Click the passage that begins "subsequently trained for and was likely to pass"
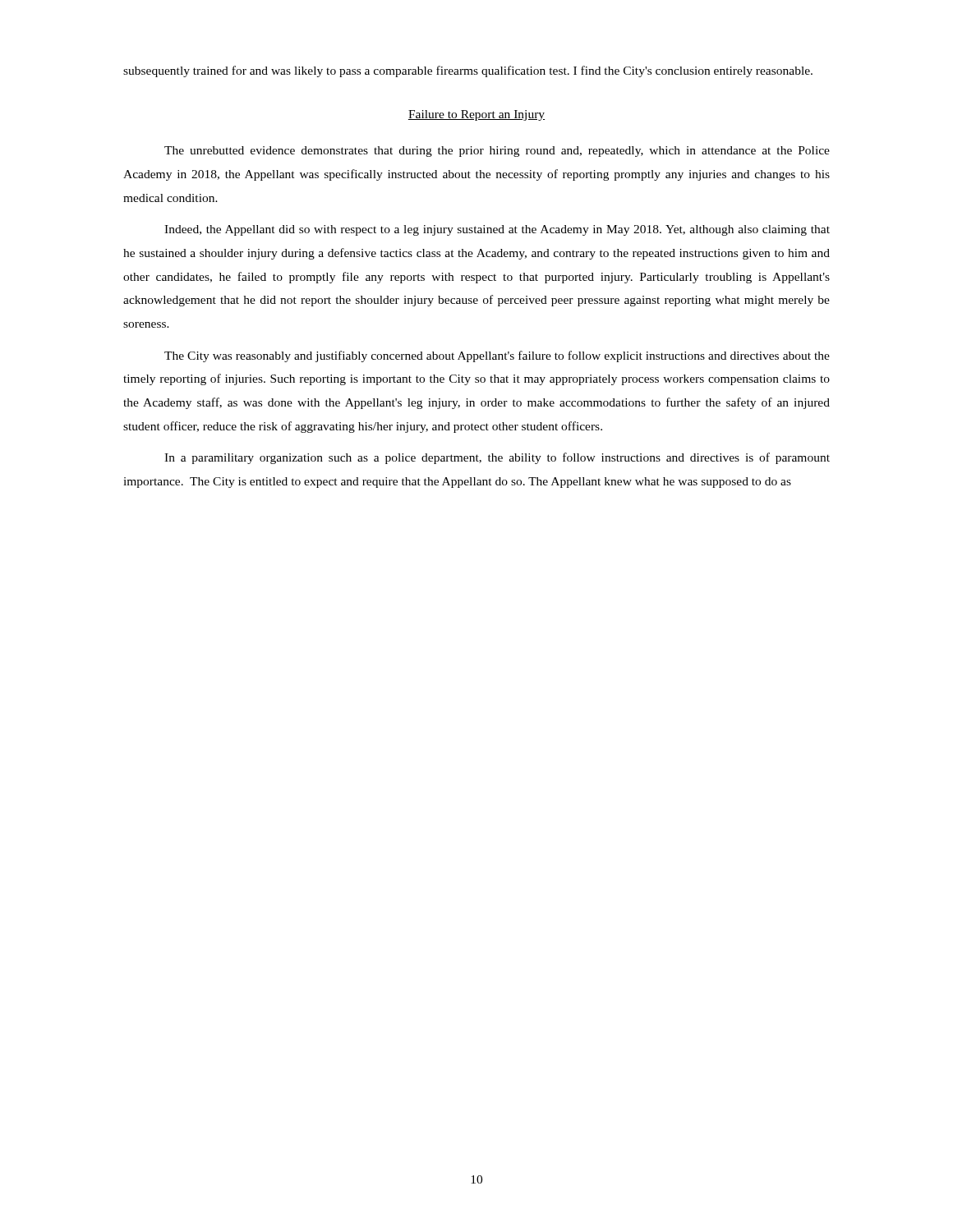The width and height of the screenshot is (953, 1232). (476, 71)
